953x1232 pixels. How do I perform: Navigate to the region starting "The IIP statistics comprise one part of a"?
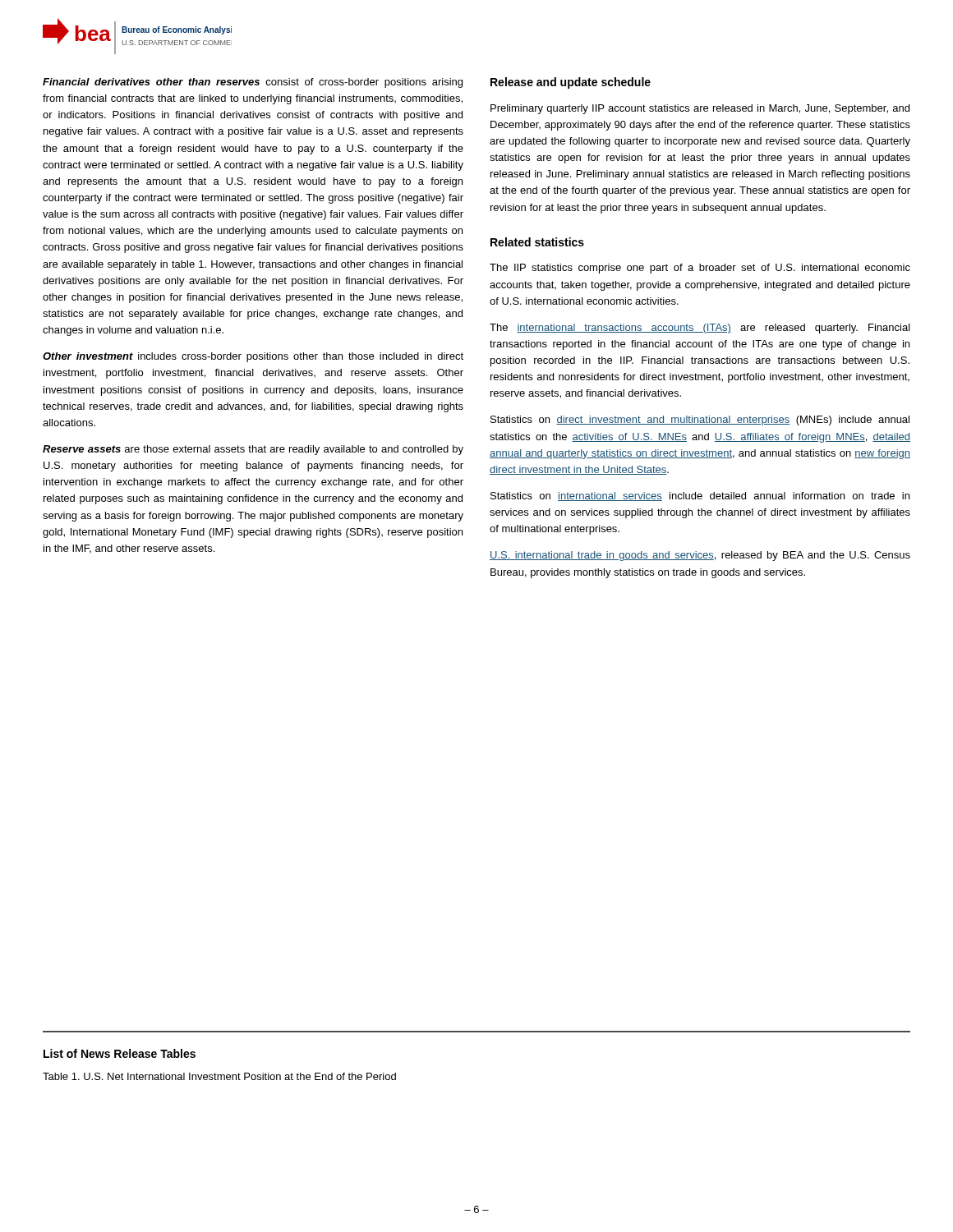point(700,285)
